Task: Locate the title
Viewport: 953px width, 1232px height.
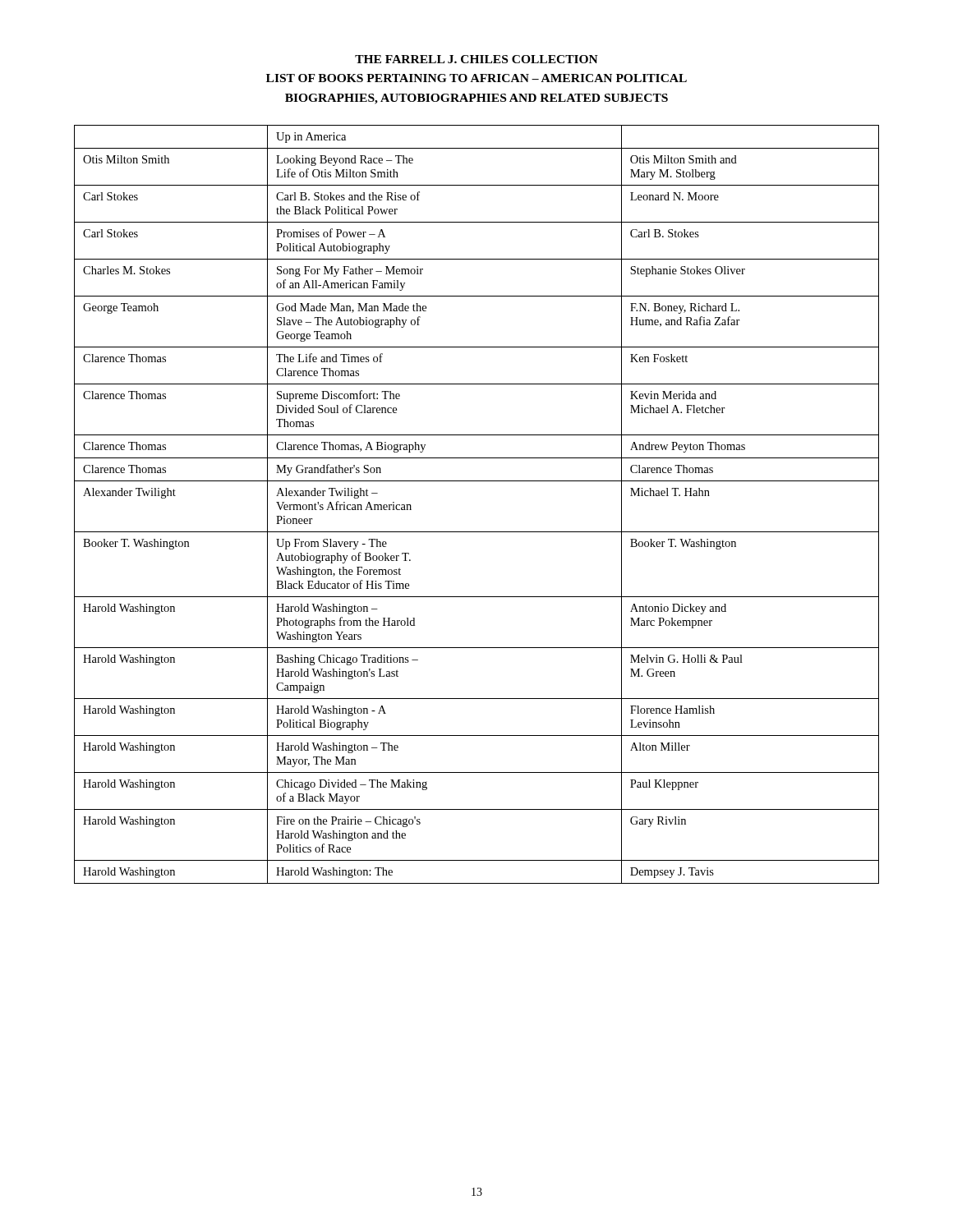Action: [476, 78]
